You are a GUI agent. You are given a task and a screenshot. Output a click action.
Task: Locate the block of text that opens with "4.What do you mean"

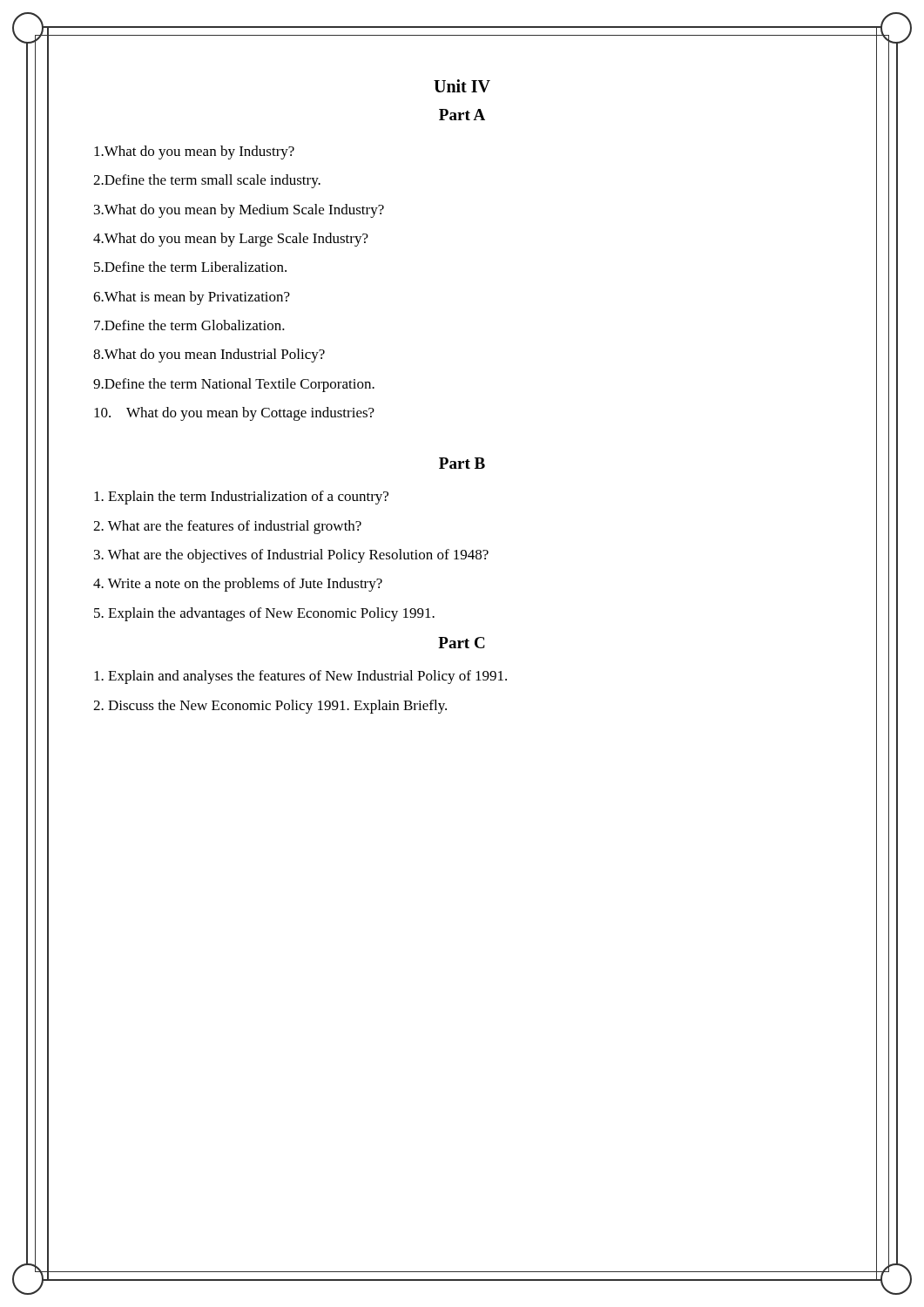coord(231,238)
